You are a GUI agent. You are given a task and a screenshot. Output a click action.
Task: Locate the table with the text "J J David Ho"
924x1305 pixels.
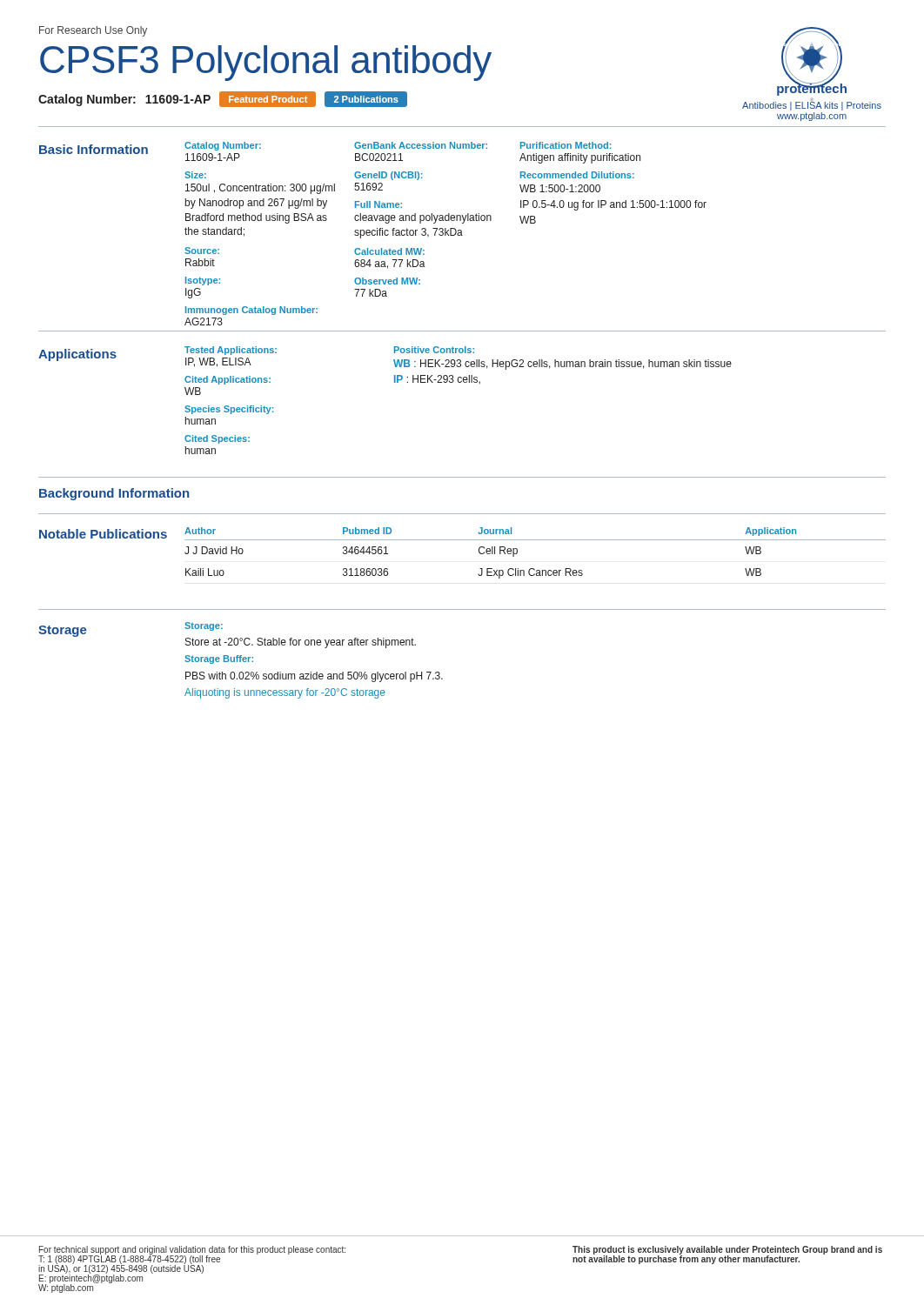[x=535, y=553]
